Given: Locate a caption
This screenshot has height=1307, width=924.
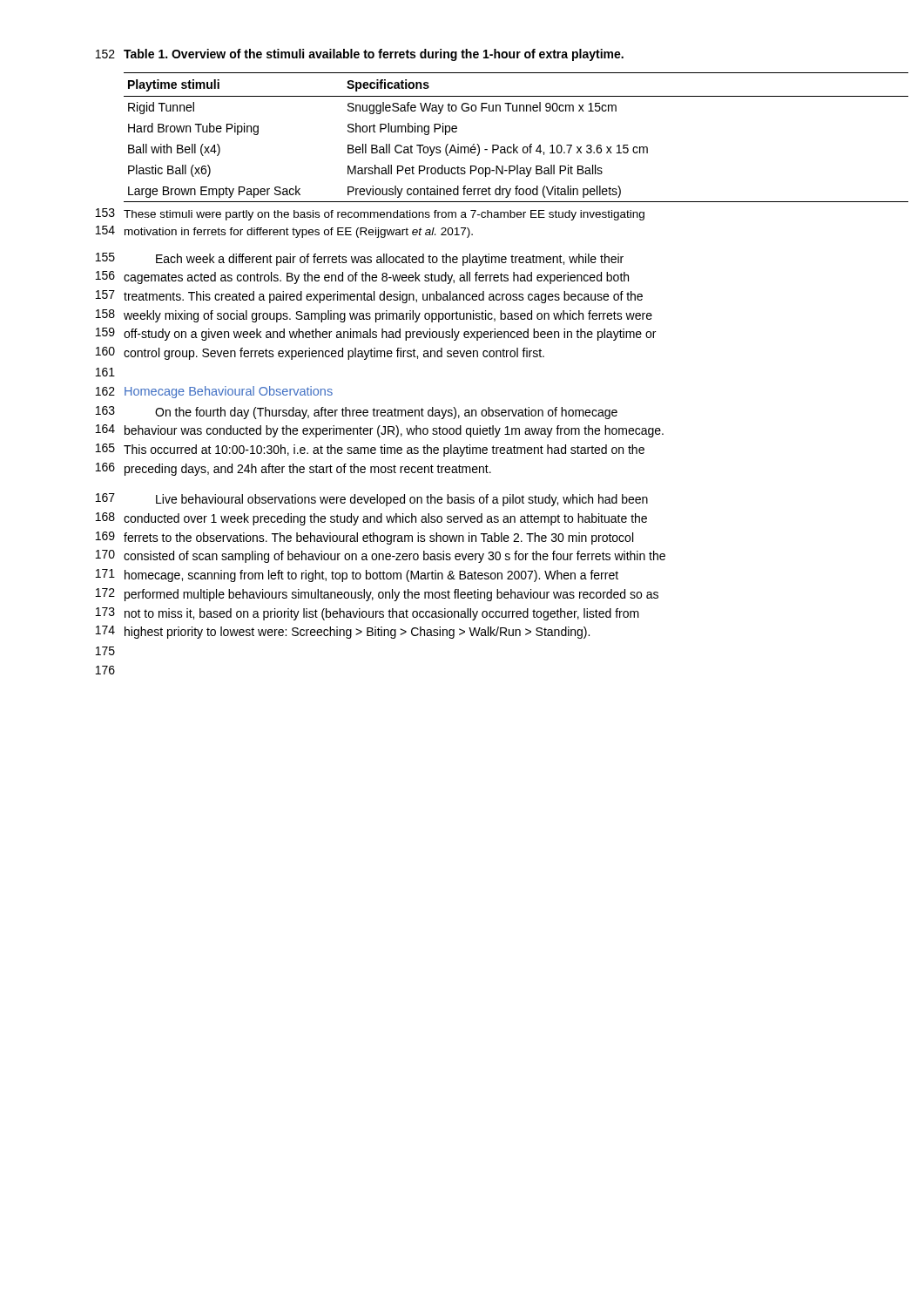Looking at the screenshot, I should (351, 55).
